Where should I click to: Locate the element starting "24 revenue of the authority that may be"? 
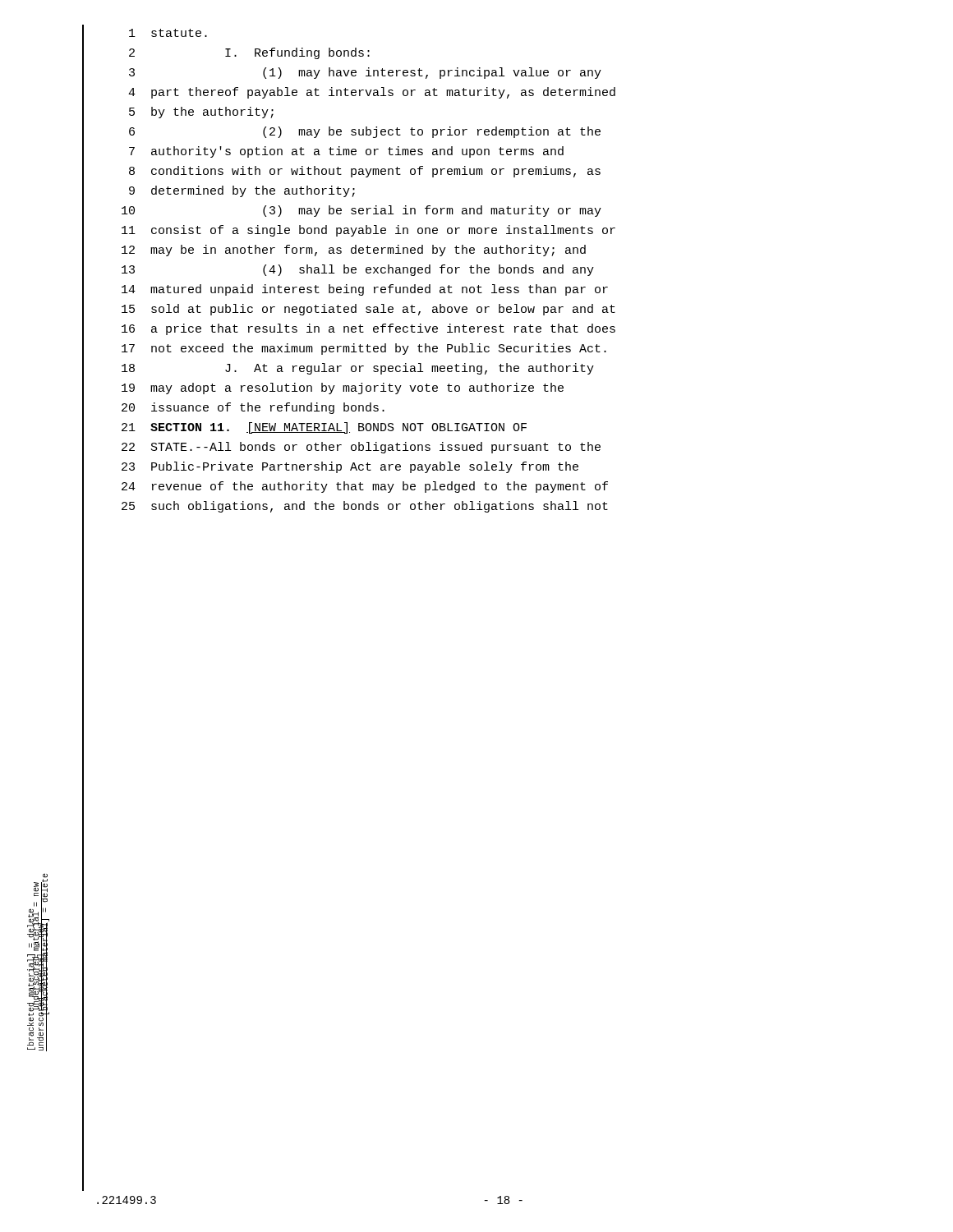point(505,488)
